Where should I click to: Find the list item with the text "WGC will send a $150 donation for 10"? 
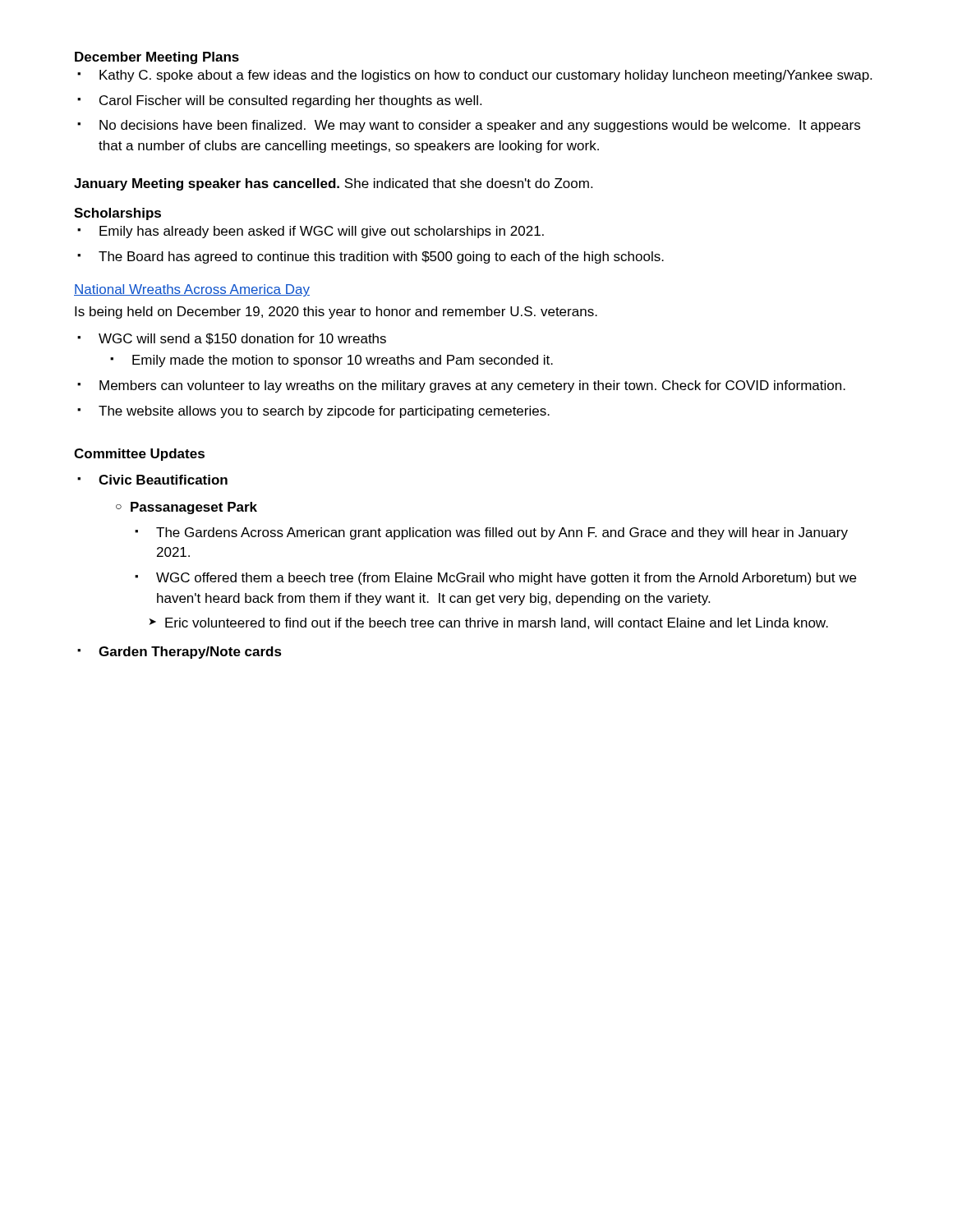489,351
